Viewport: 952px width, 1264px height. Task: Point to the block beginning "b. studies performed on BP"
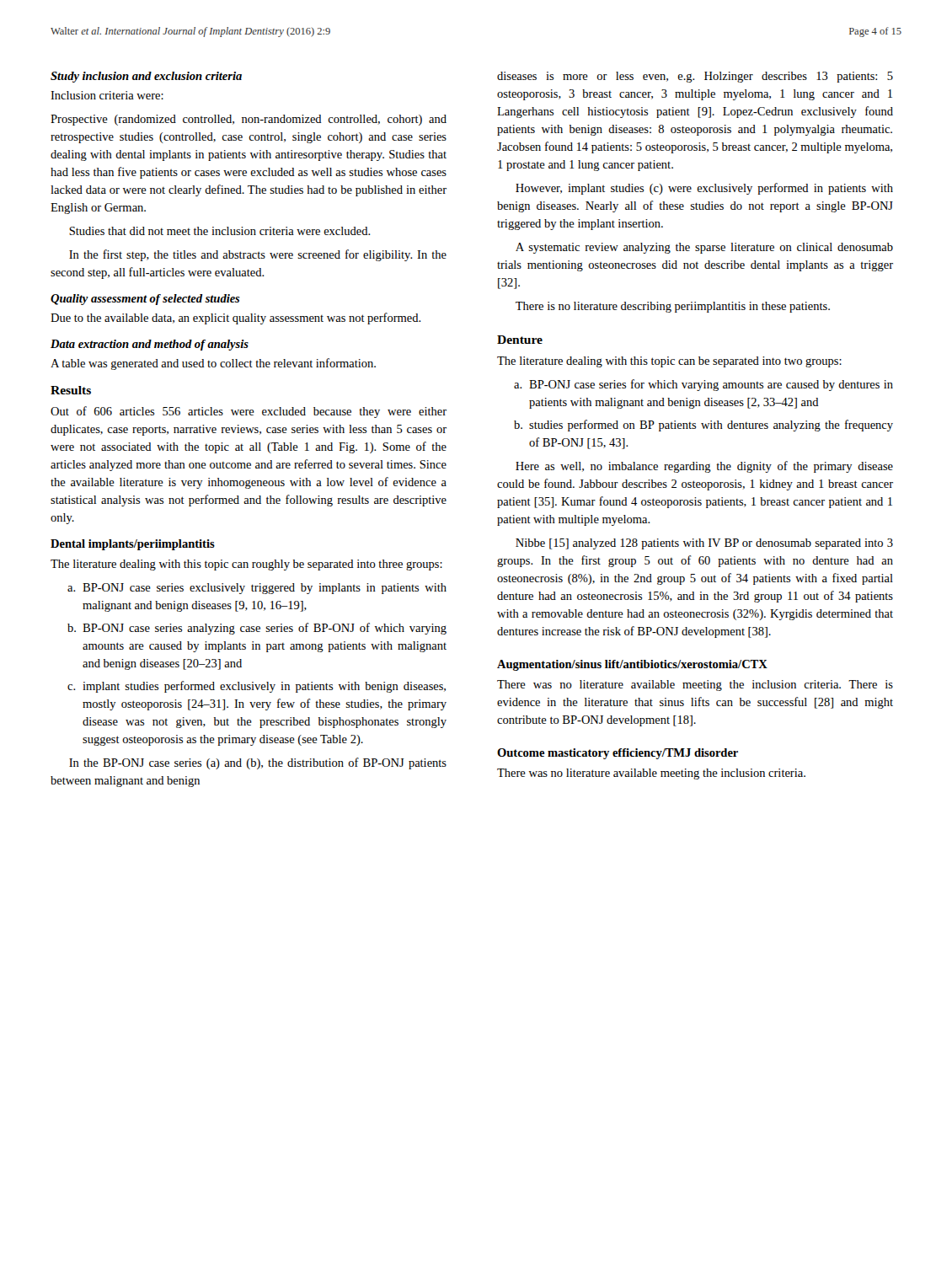pos(703,434)
